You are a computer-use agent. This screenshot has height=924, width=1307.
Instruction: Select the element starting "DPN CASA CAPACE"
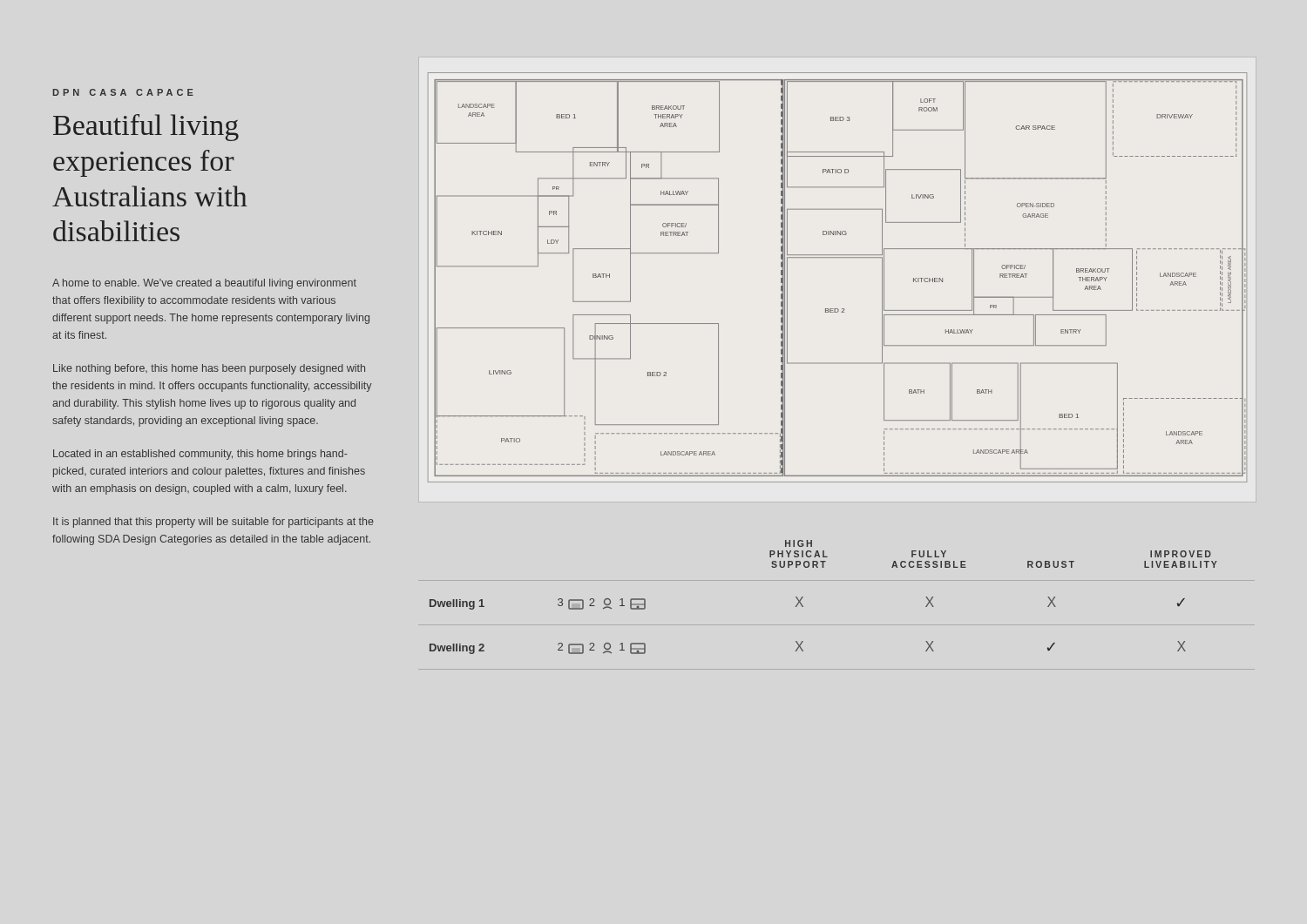coord(124,92)
